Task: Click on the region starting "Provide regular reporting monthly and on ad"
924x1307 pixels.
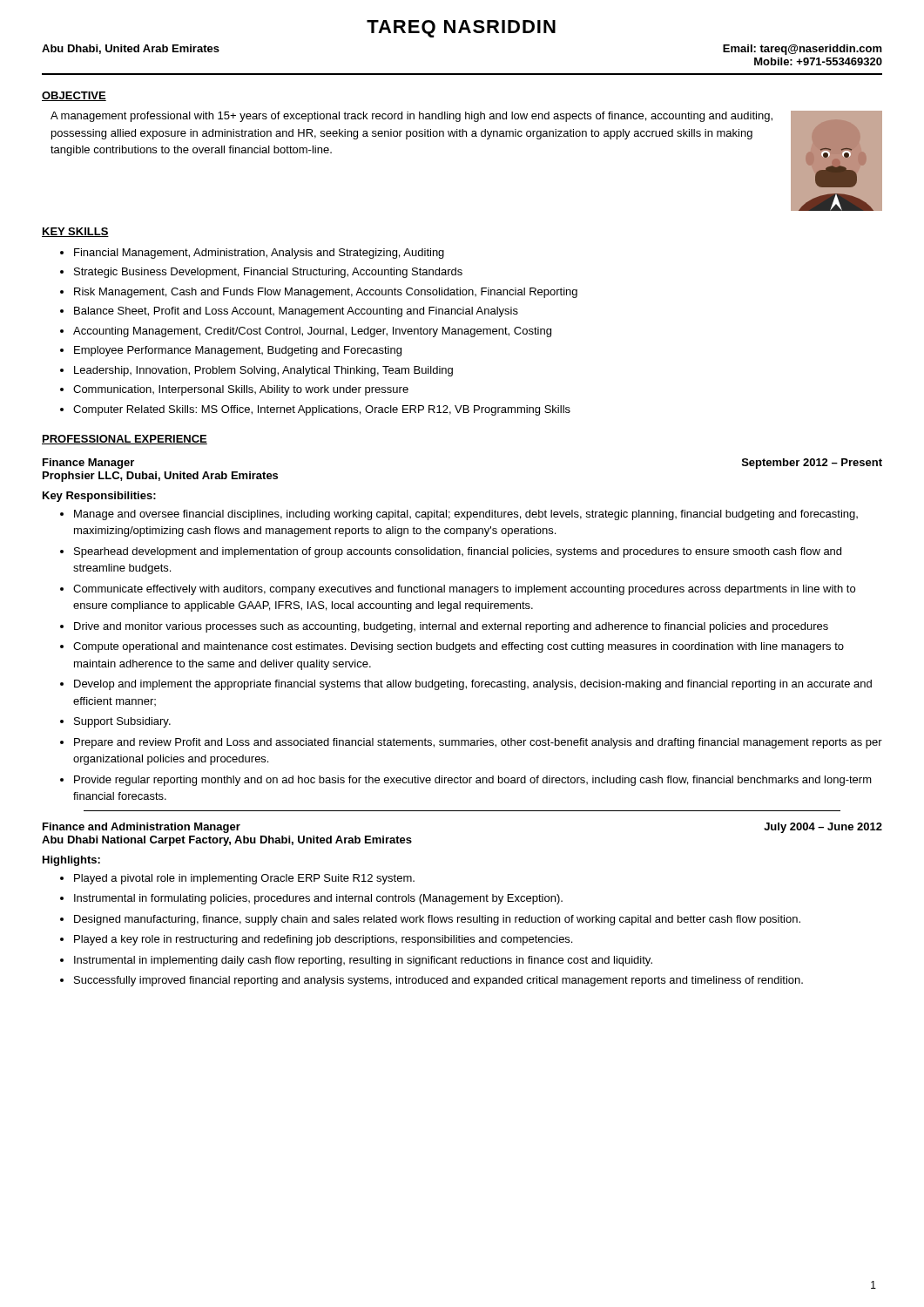Action: click(x=472, y=788)
